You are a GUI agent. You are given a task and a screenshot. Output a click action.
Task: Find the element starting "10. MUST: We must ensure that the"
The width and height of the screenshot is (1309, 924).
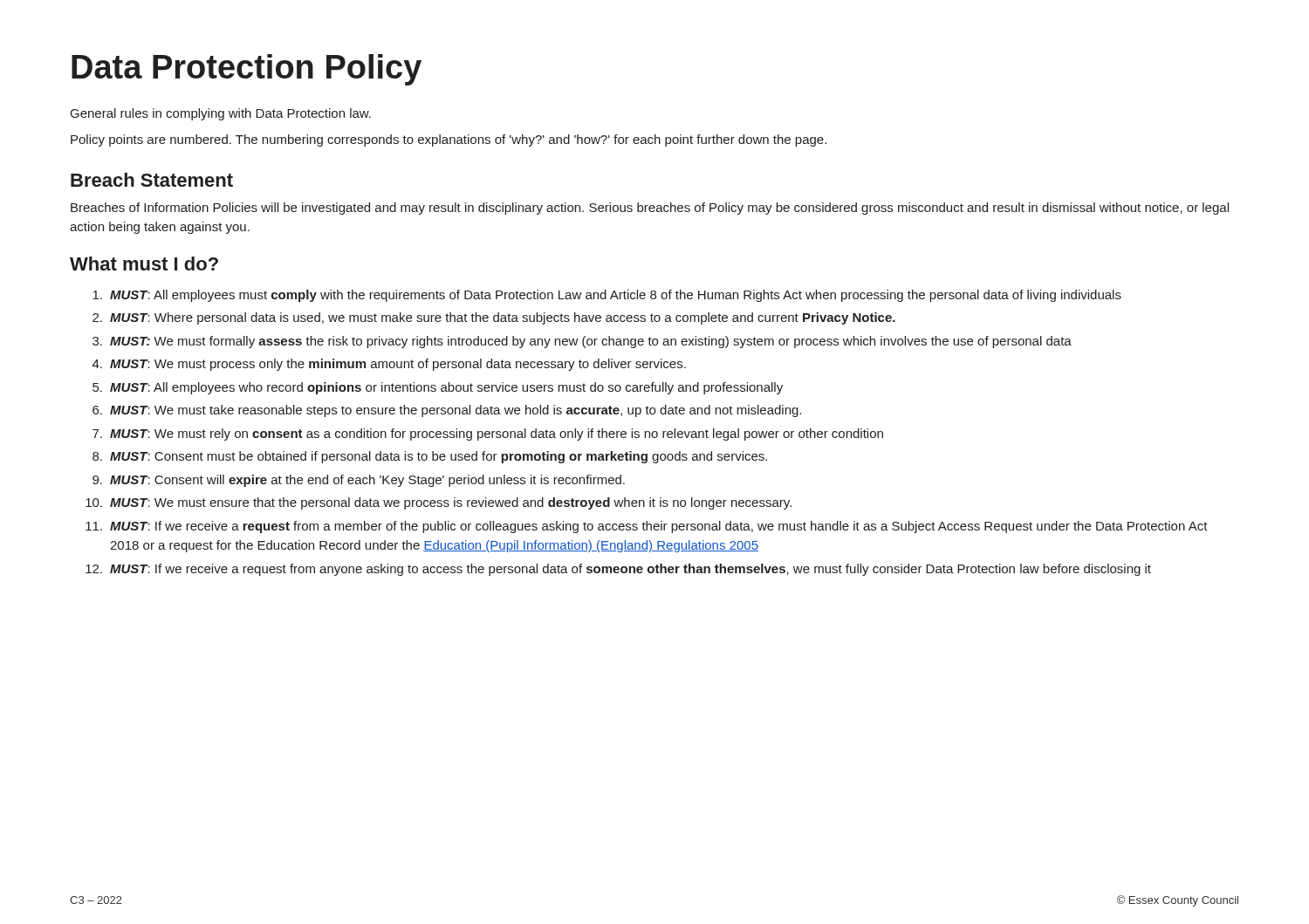coord(654,503)
